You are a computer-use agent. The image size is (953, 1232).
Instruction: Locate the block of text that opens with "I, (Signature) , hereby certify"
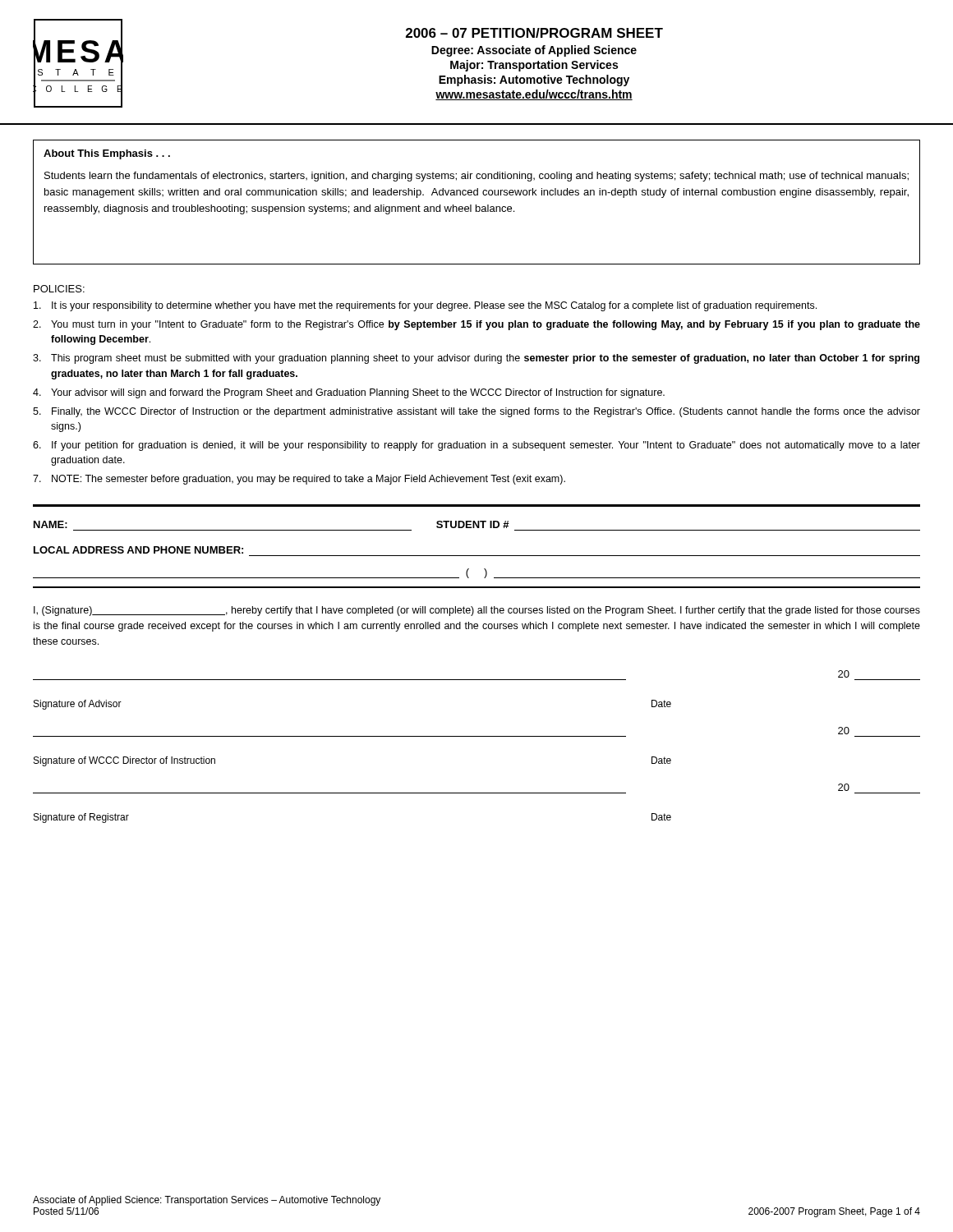[x=476, y=626]
